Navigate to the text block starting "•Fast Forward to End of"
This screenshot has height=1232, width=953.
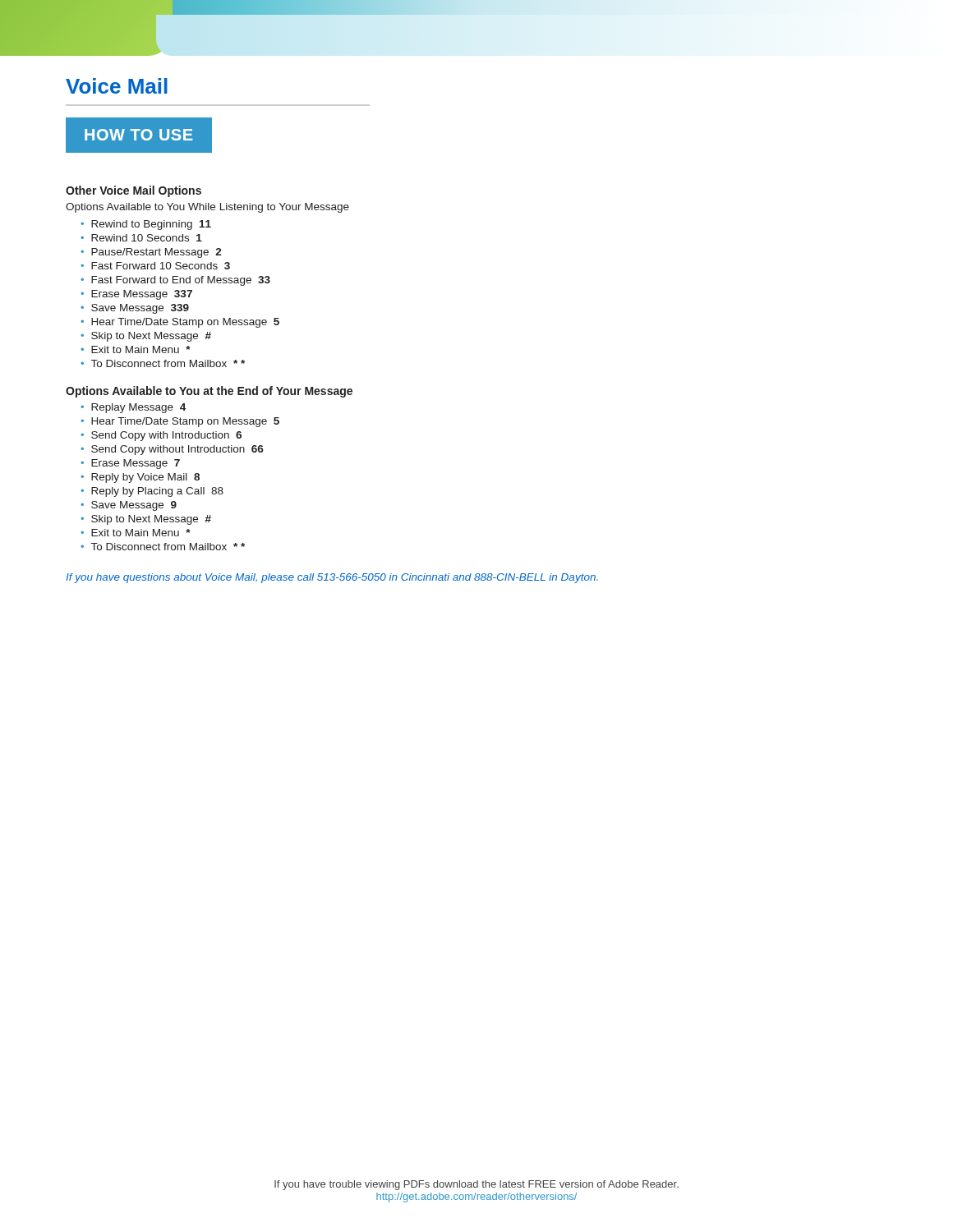175,280
